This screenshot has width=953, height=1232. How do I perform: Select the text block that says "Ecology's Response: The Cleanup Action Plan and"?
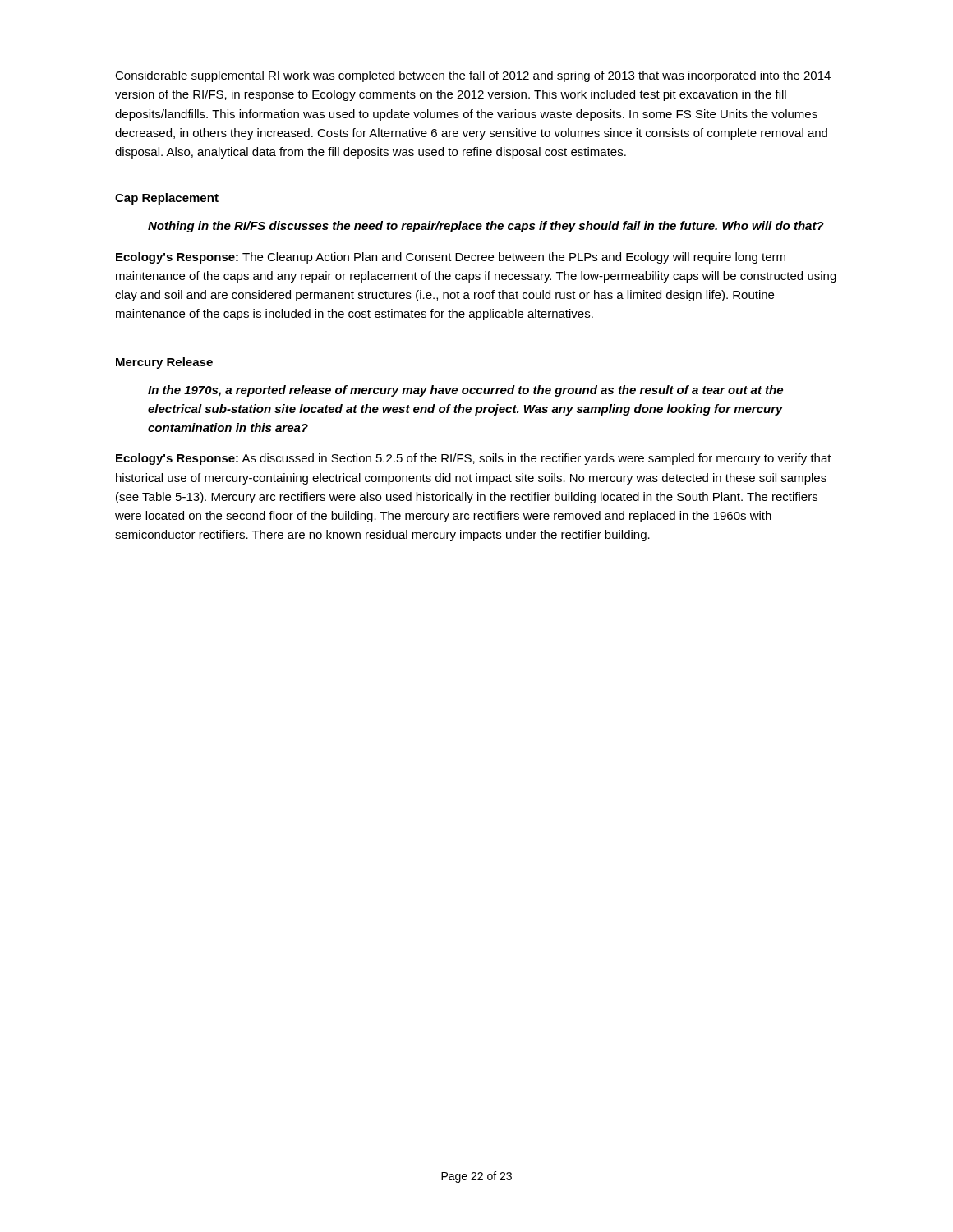point(476,285)
